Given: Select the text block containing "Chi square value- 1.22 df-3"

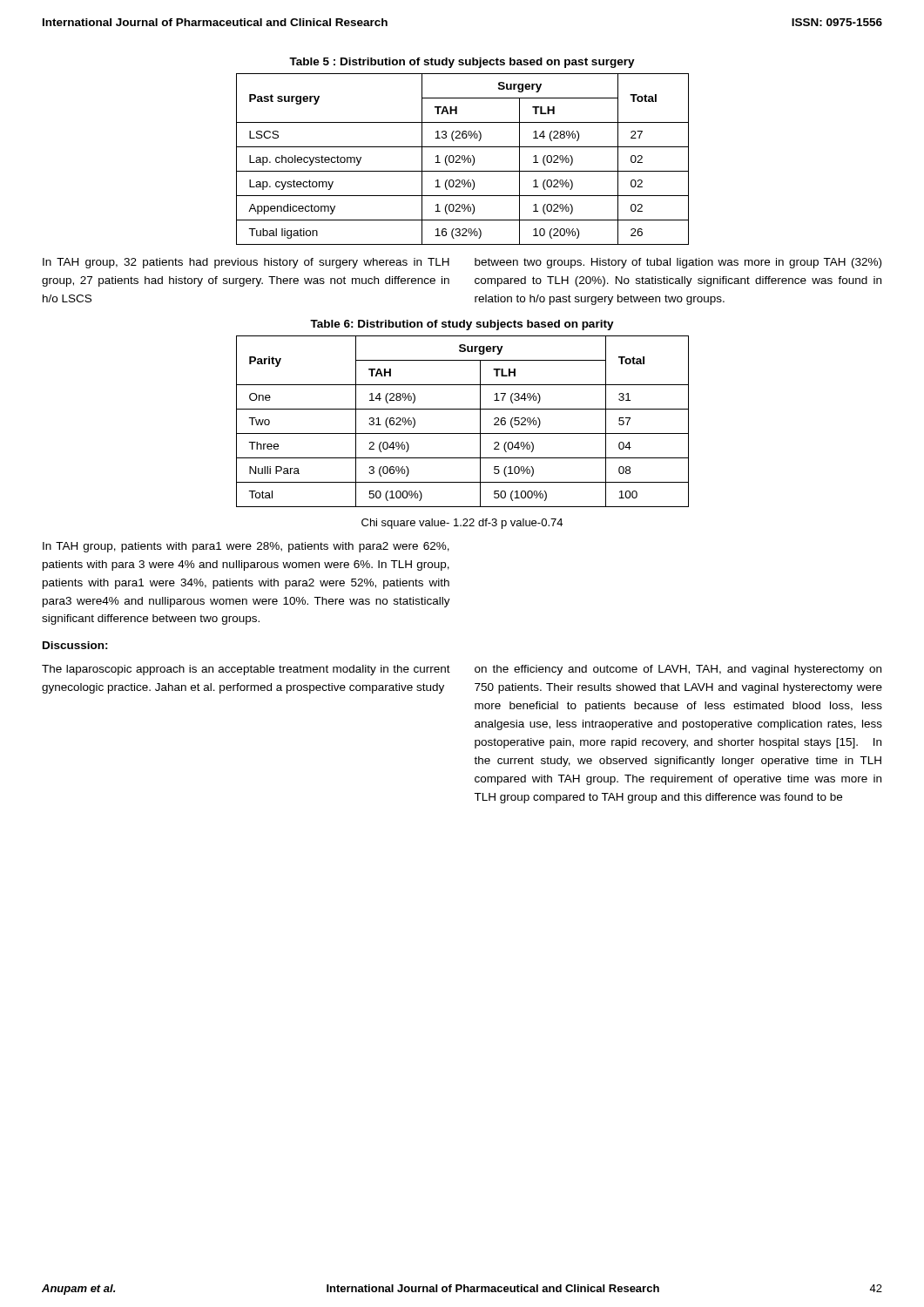Looking at the screenshot, I should [x=462, y=522].
